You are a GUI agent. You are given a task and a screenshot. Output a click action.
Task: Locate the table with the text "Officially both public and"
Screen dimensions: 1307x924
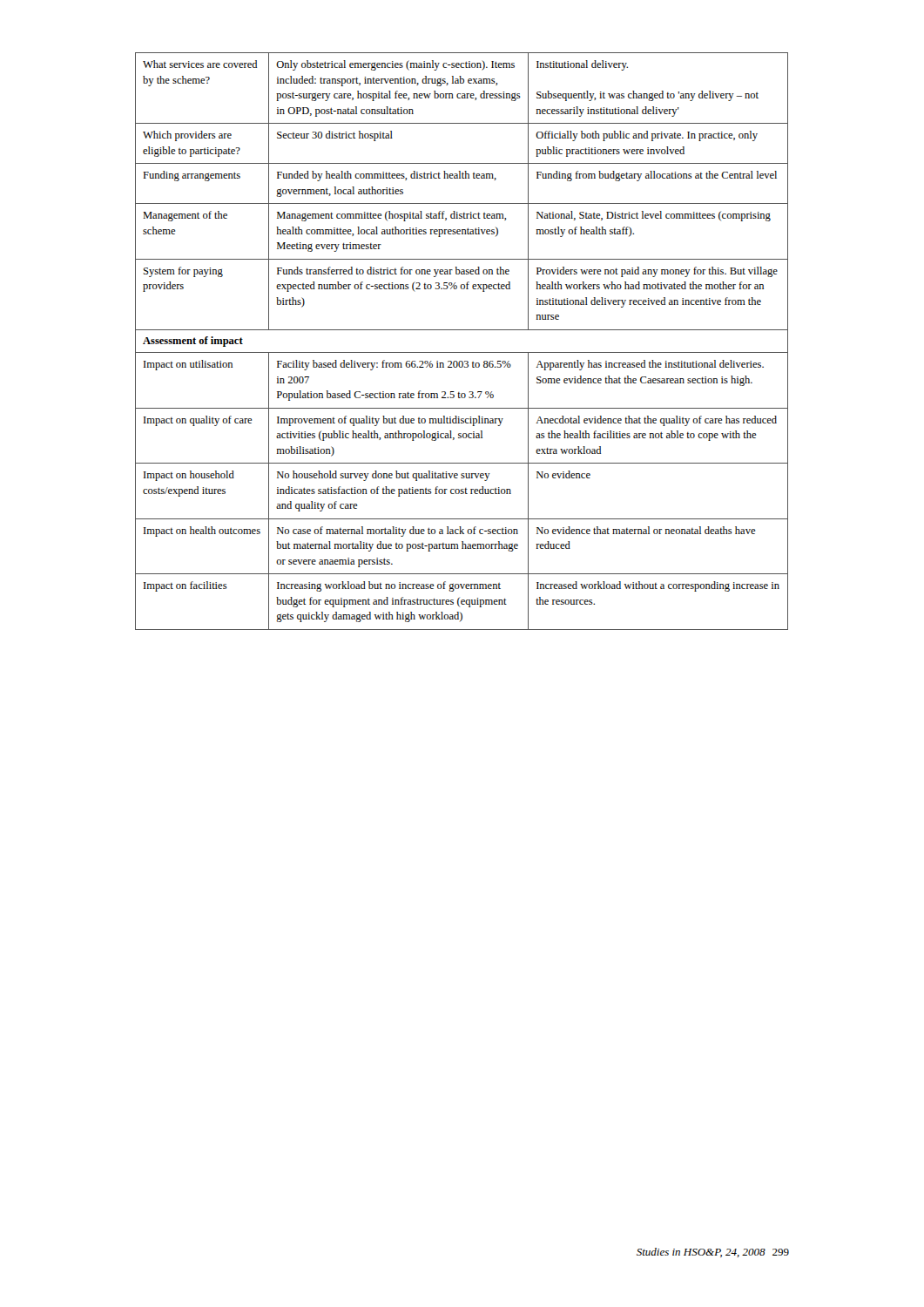point(462,341)
